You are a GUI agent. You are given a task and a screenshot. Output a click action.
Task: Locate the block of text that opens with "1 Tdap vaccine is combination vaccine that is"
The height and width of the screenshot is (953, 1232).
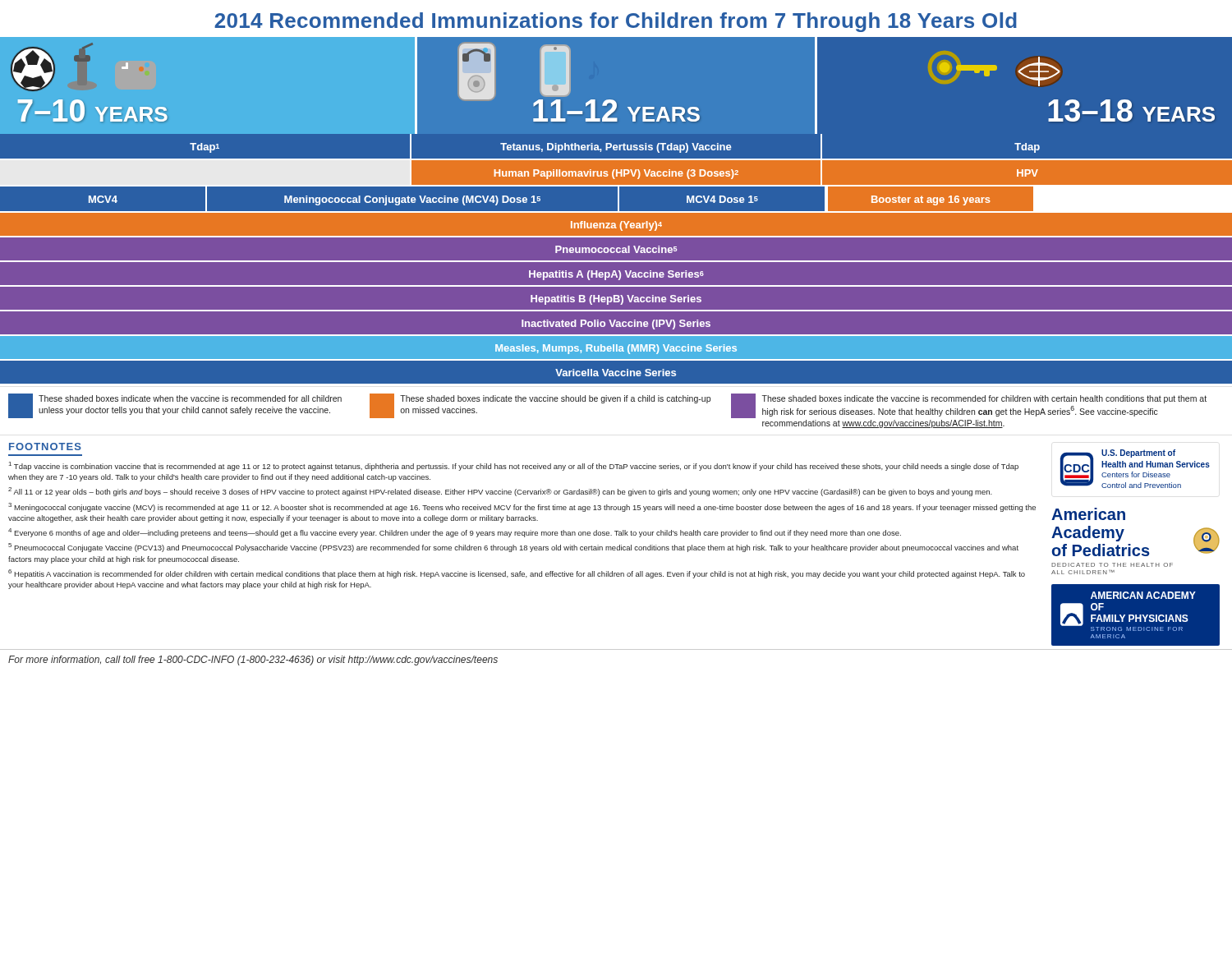coord(513,471)
